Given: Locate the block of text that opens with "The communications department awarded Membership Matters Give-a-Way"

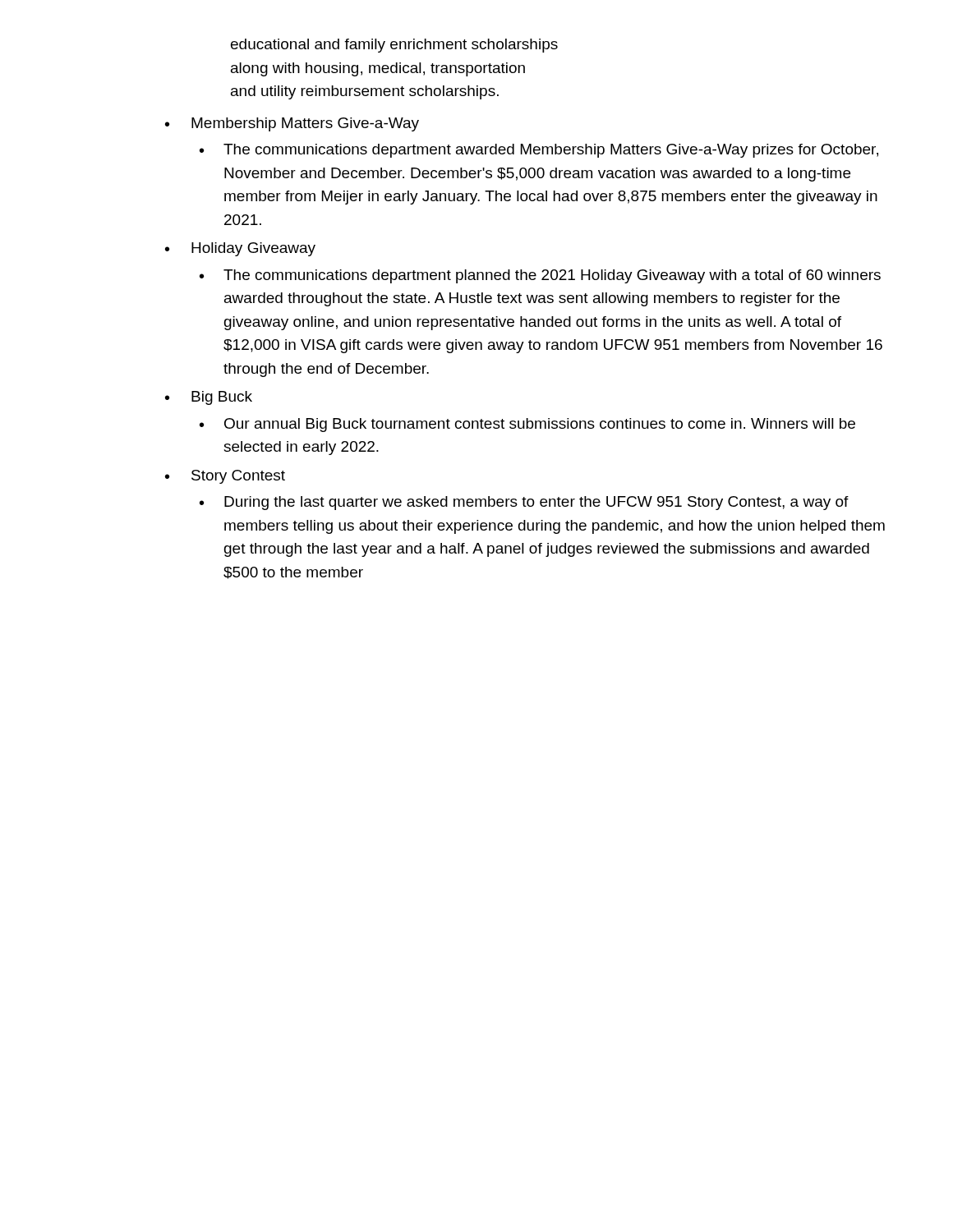Looking at the screenshot, I should (x=555, y=185).
